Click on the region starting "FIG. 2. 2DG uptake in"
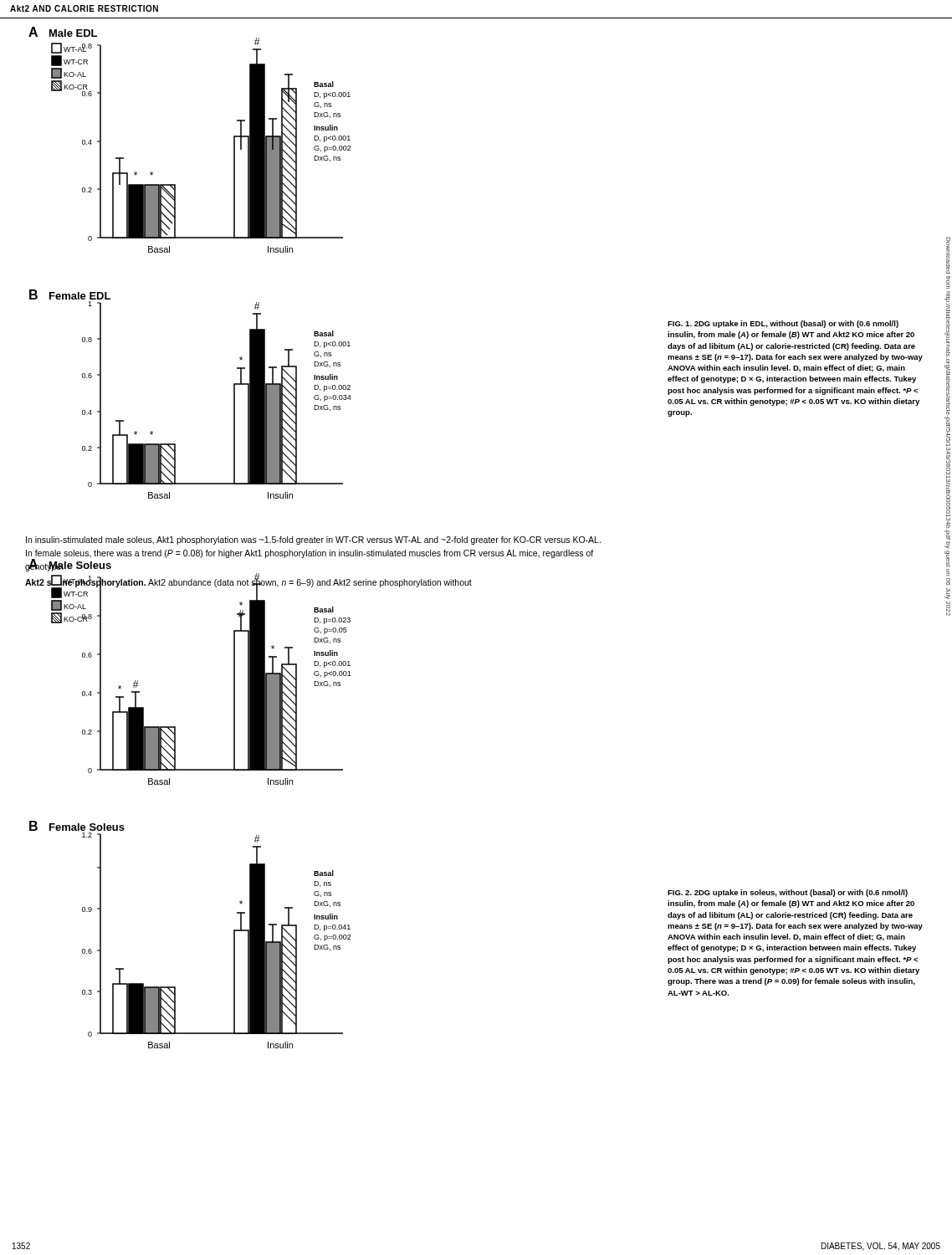The image size is (952, 1255). 795,942
